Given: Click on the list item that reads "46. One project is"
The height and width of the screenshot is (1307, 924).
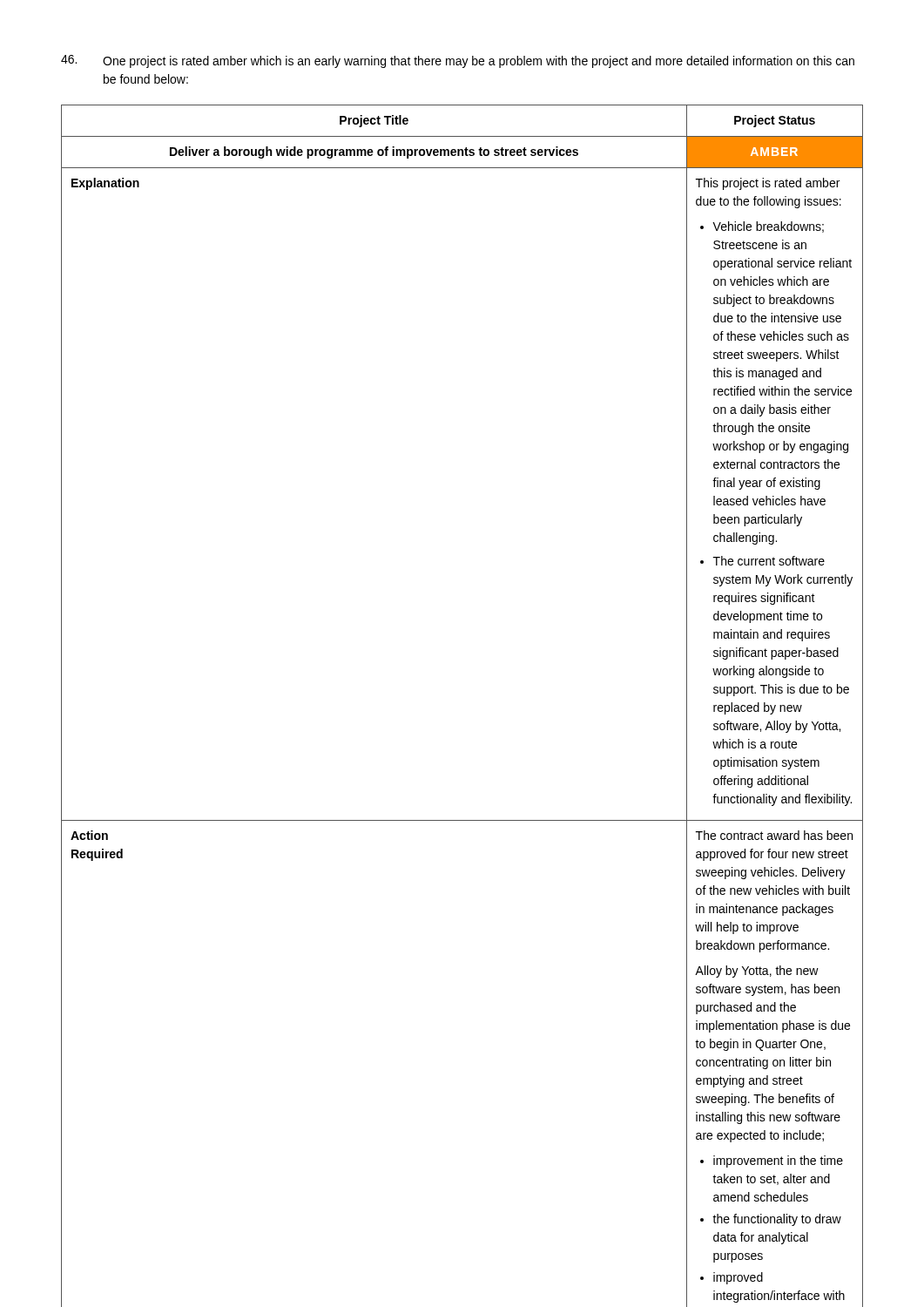Looking at the screenshot, I should pos(462,71).
